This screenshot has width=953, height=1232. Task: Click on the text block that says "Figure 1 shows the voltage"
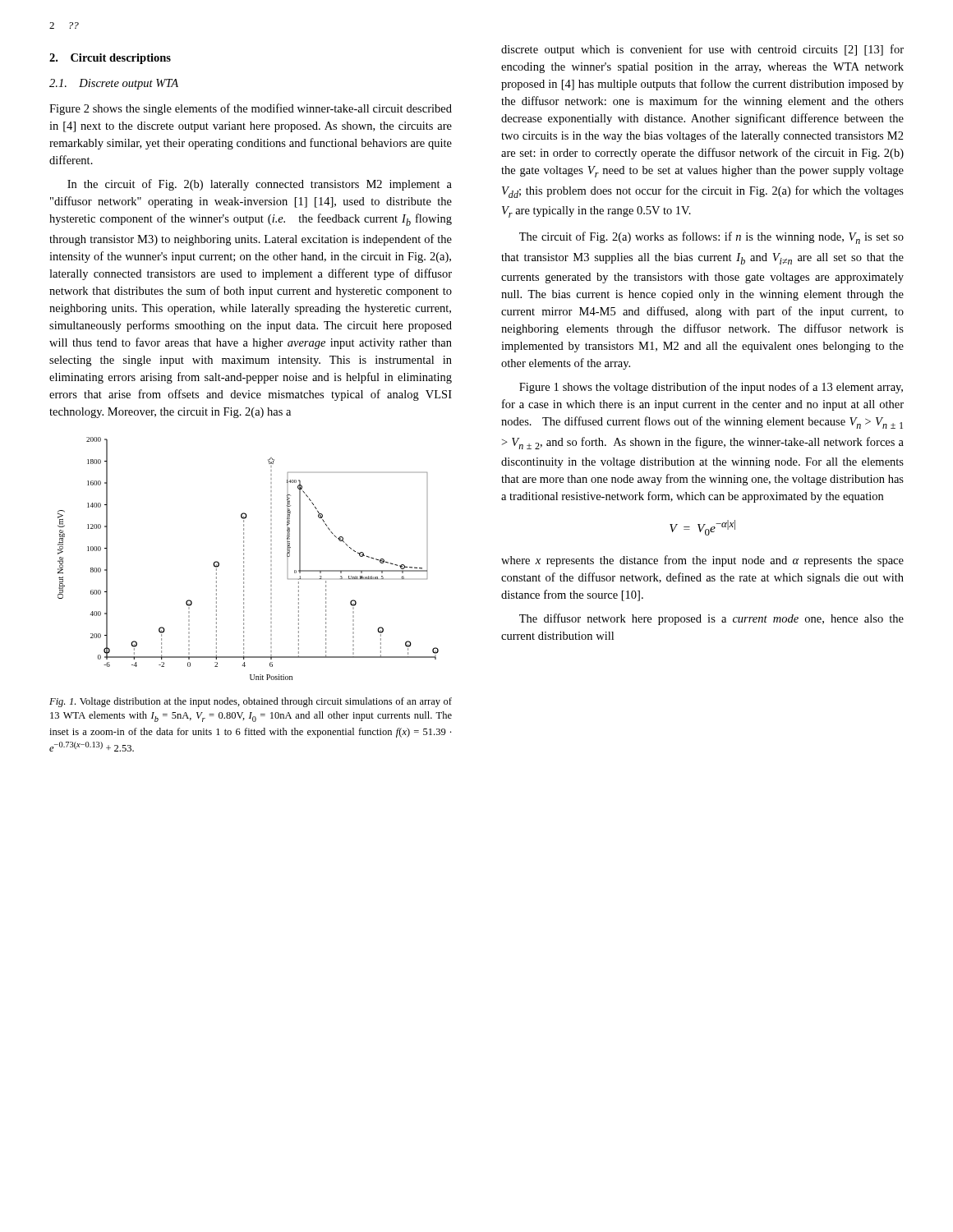click(702, 442)
